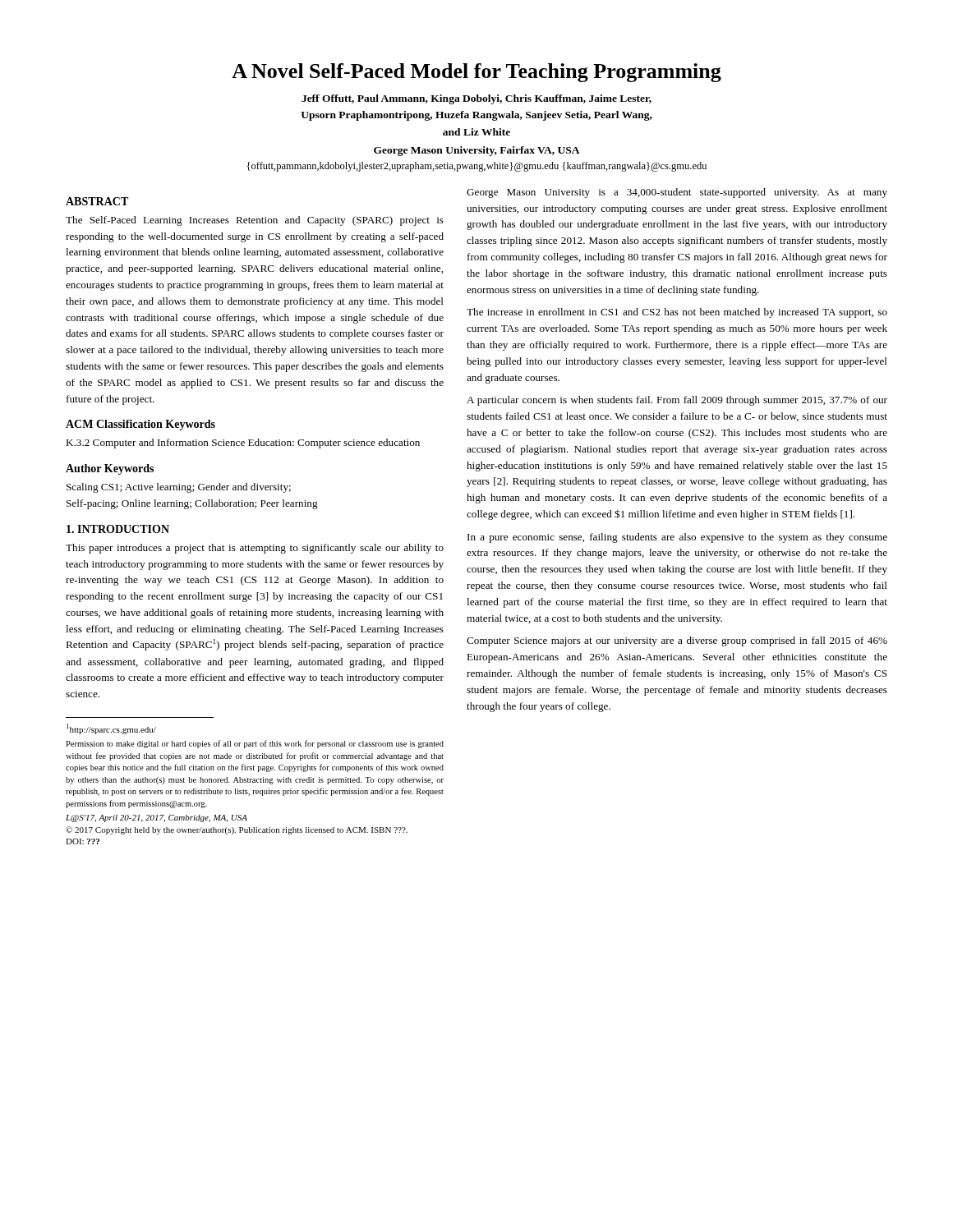Select the passage starting "Permission to make digital or hard copies"
953x1232 pixels.
(x=255, y=774)
